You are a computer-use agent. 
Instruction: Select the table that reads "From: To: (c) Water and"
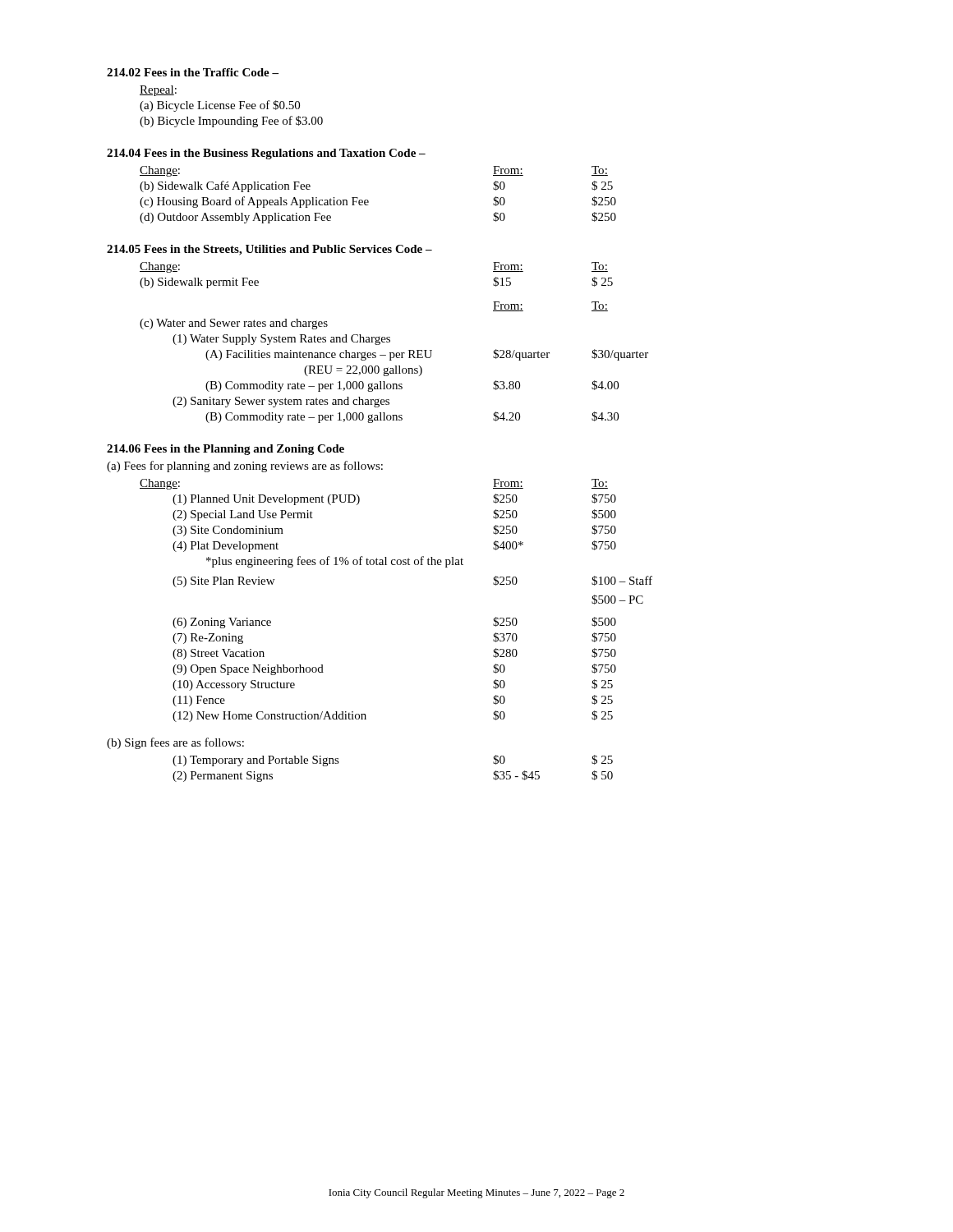click(476, 361)
